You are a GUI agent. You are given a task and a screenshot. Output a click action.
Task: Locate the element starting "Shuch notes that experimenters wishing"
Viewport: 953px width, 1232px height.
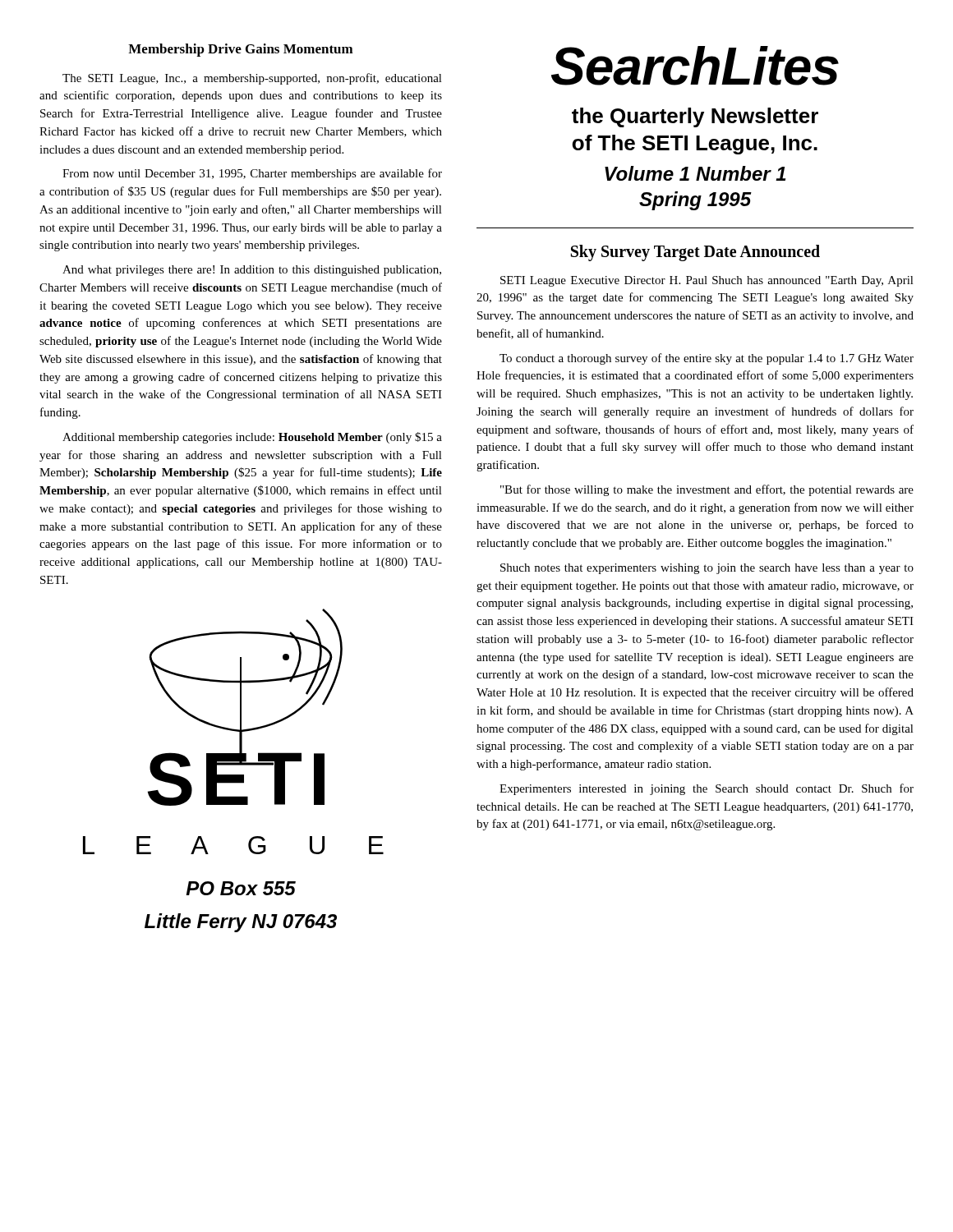point(695,666)
